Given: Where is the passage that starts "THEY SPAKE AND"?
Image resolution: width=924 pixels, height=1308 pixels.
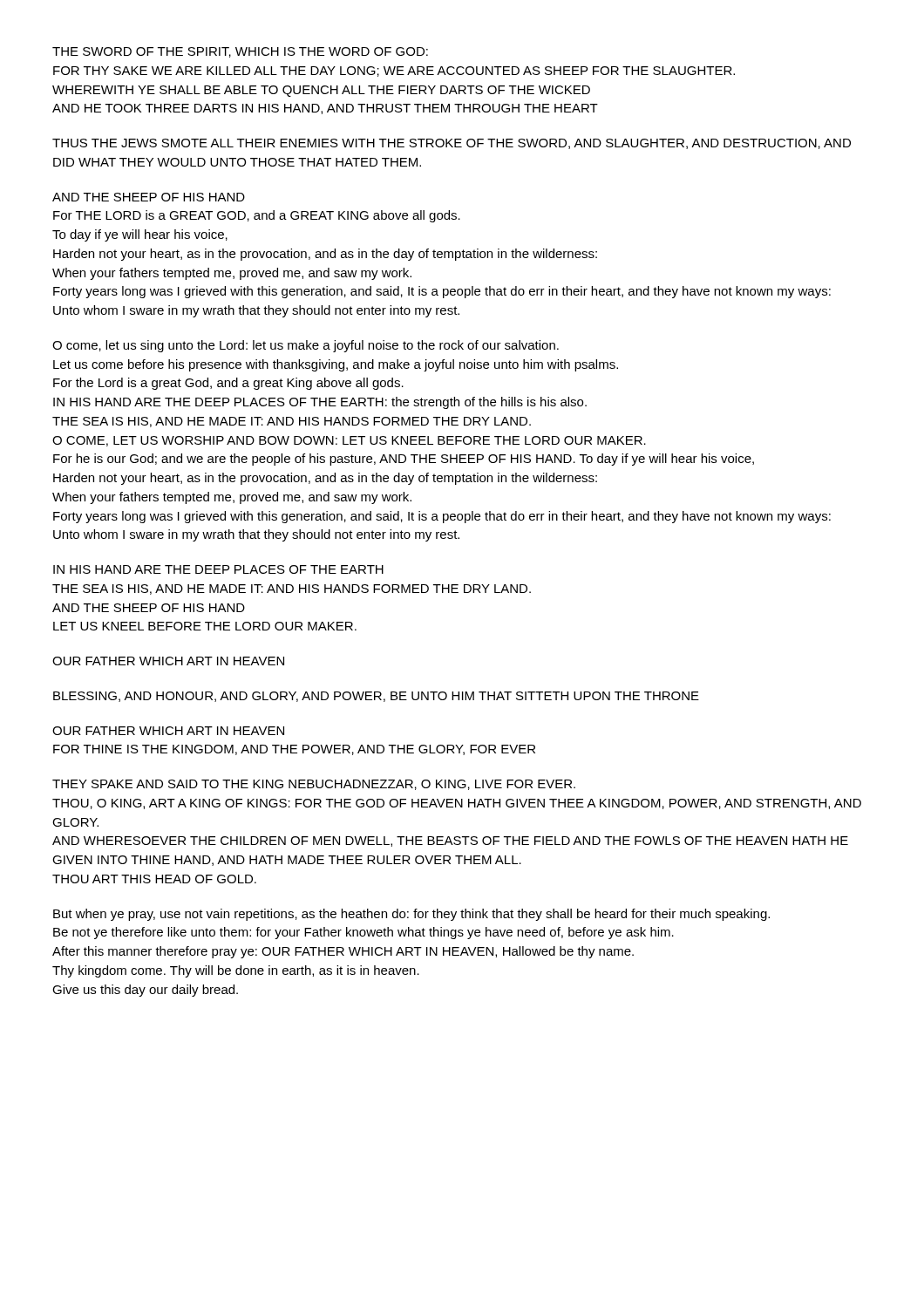Looking at the screenshot, I should (457, 831).
